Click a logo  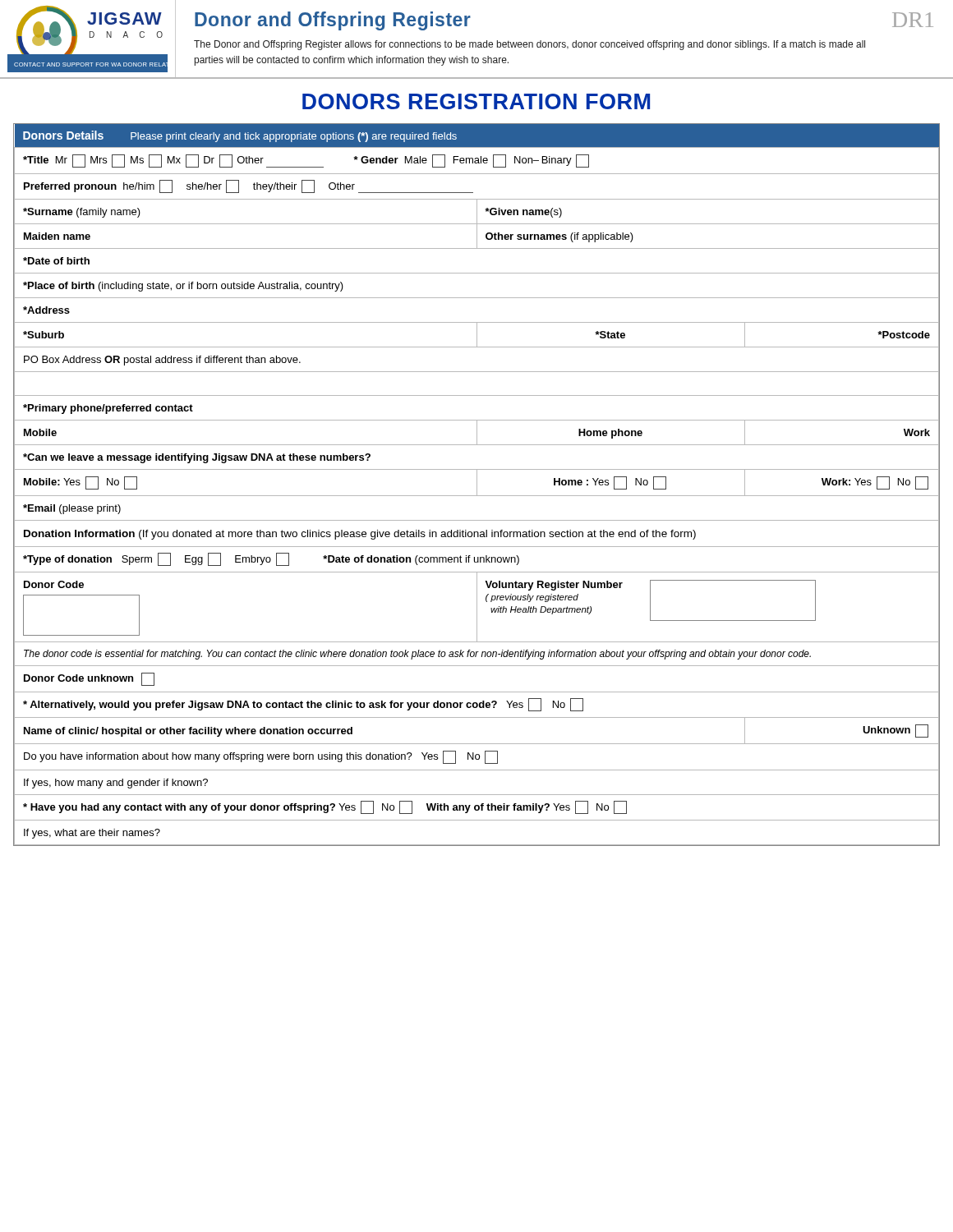tap(88, 39)
